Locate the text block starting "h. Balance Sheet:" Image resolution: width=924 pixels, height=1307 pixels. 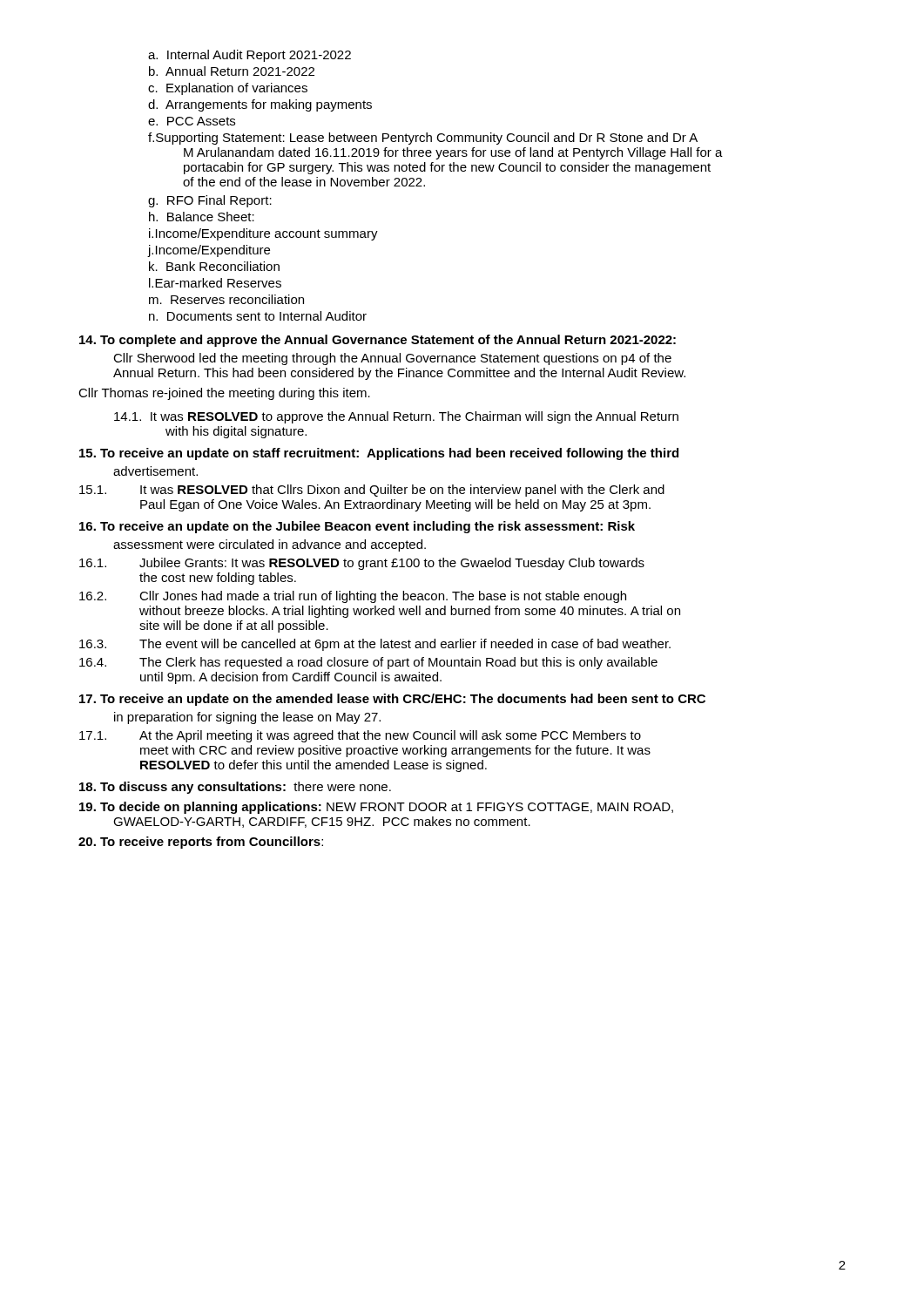201,217
